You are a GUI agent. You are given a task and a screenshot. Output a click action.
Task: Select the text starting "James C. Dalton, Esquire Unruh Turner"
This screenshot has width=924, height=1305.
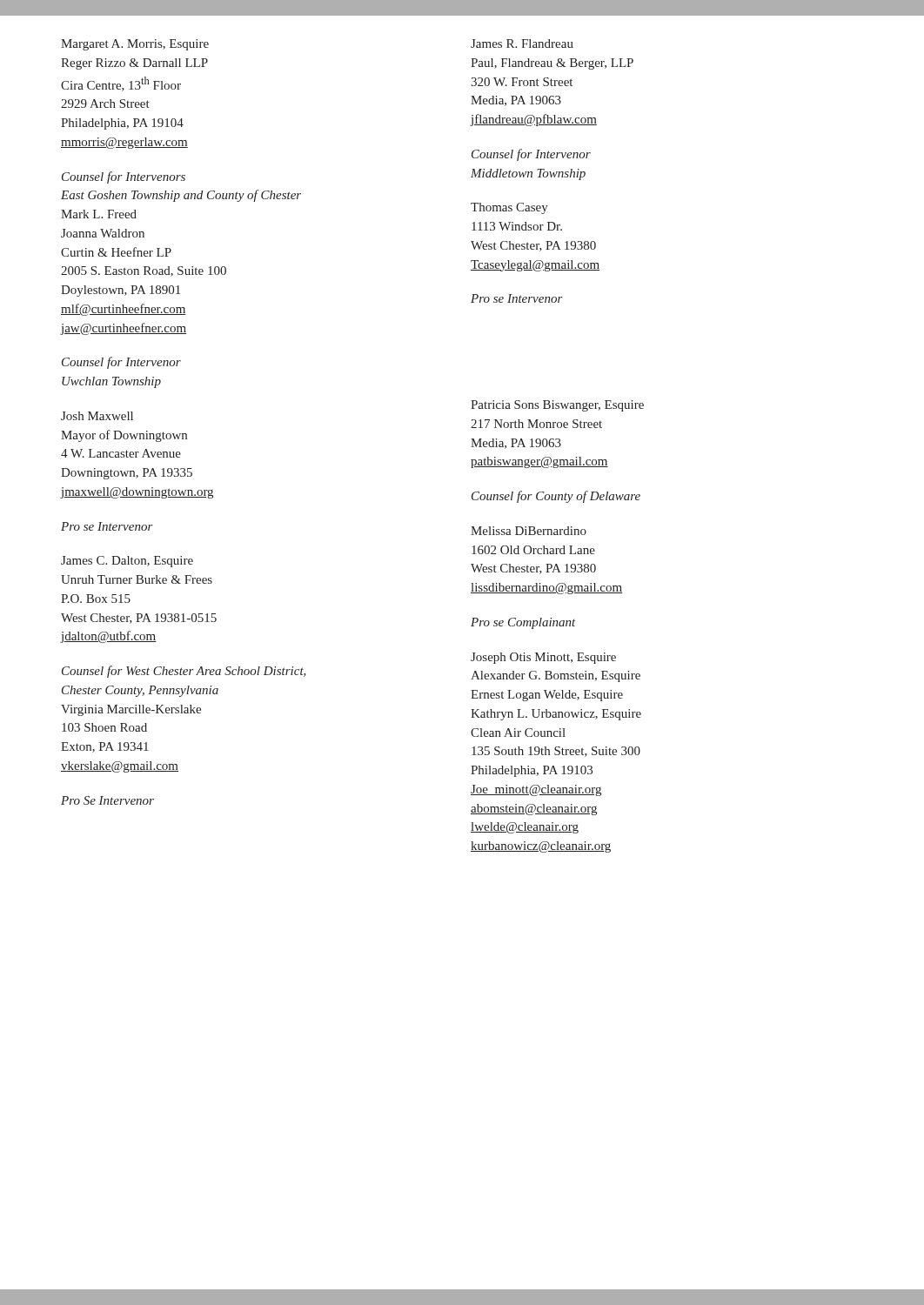point(127,562)
